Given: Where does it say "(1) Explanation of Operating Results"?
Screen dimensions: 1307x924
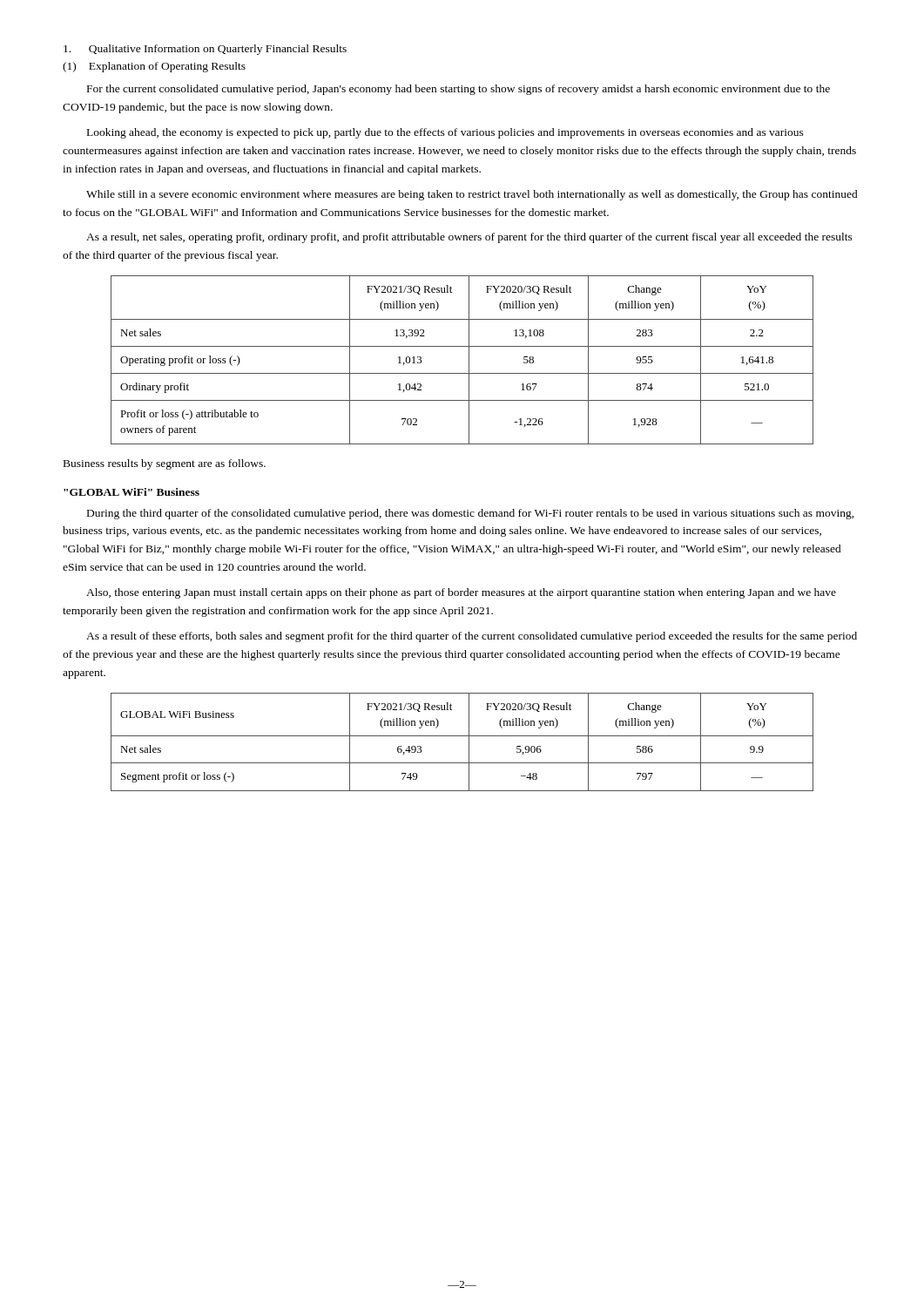Looking at the screenshot, I should pos(154,66).
